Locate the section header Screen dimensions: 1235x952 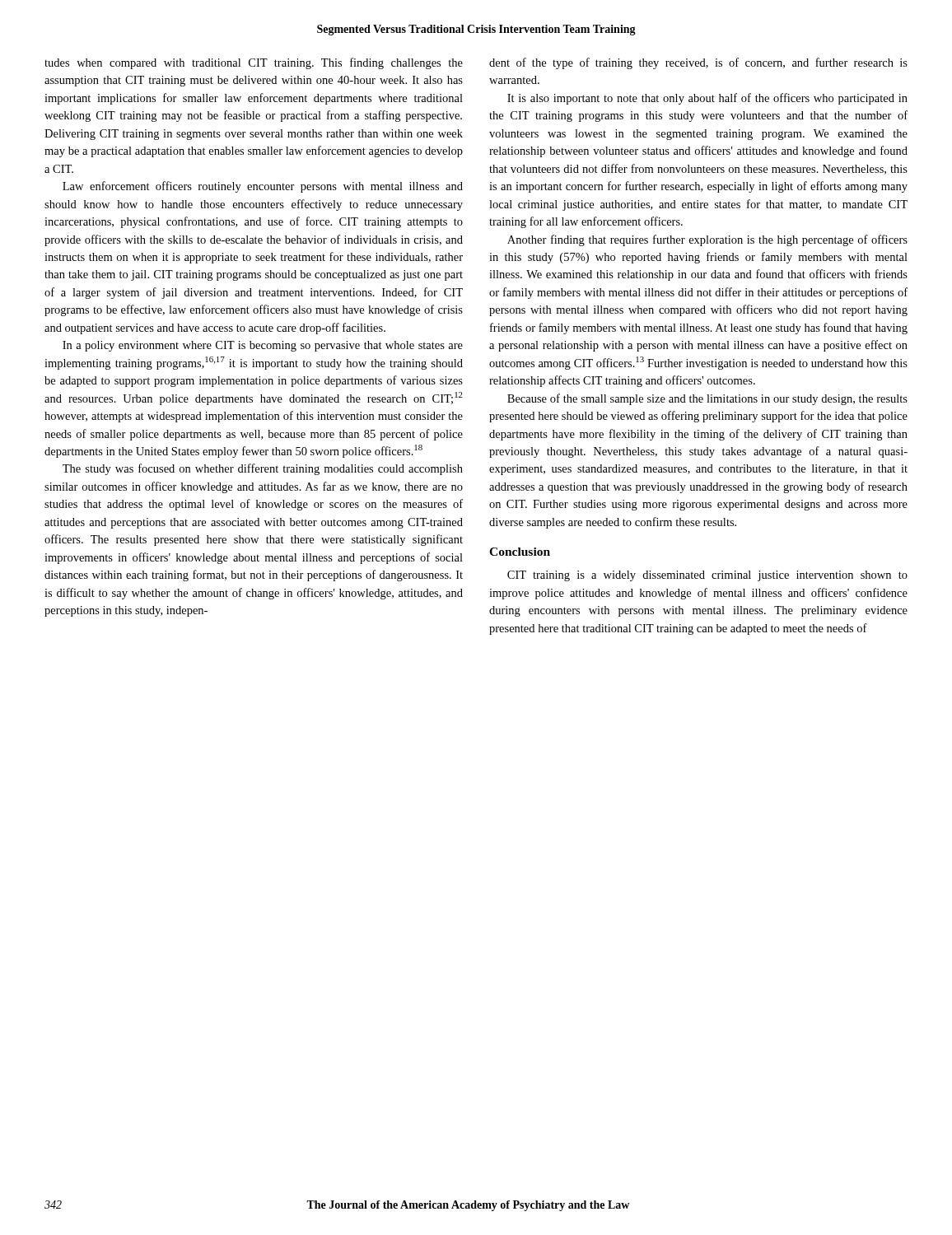pyautogui.click(x=520, y=551)
